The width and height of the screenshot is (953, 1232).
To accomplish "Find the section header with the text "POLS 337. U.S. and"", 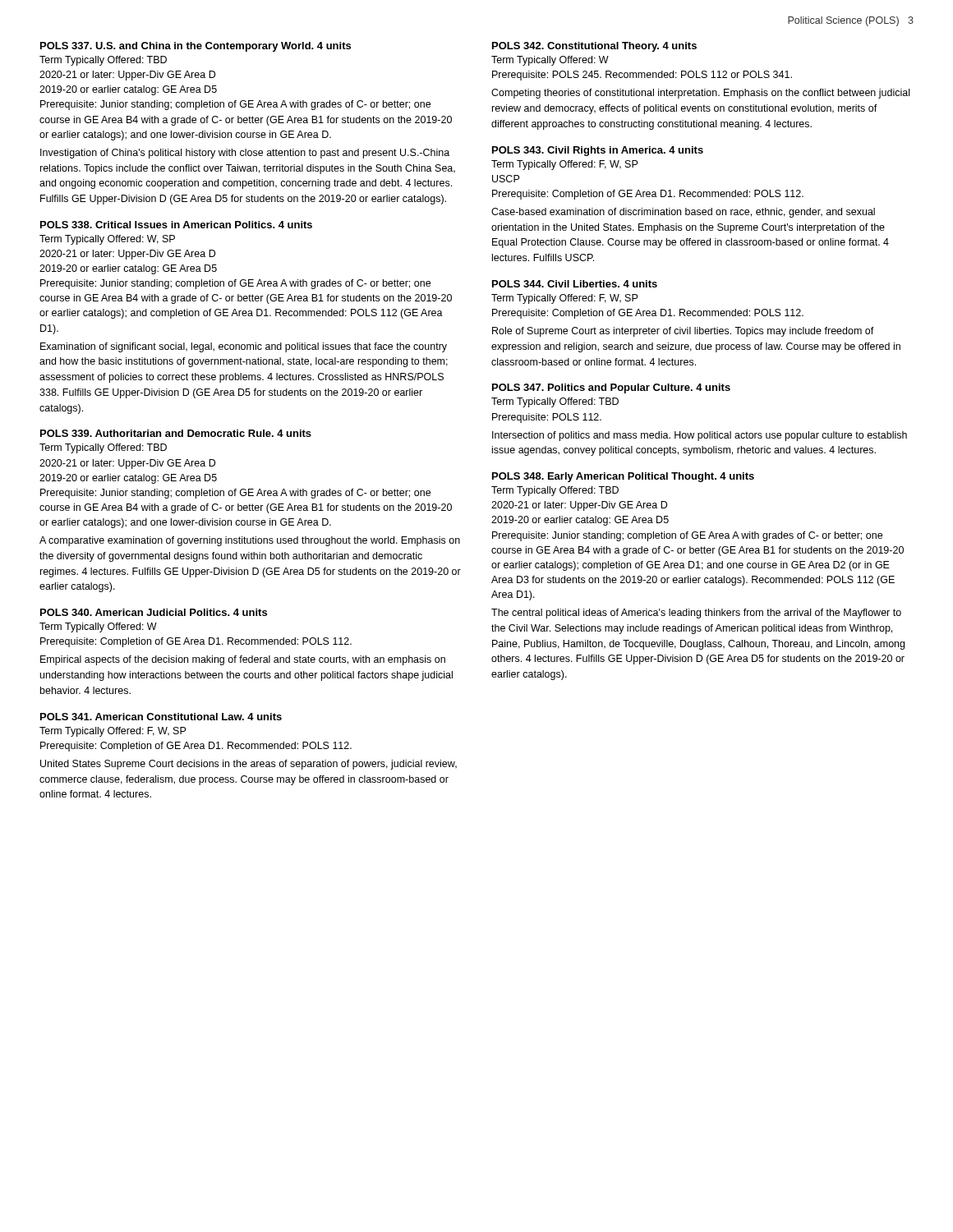I will [251, 123].
